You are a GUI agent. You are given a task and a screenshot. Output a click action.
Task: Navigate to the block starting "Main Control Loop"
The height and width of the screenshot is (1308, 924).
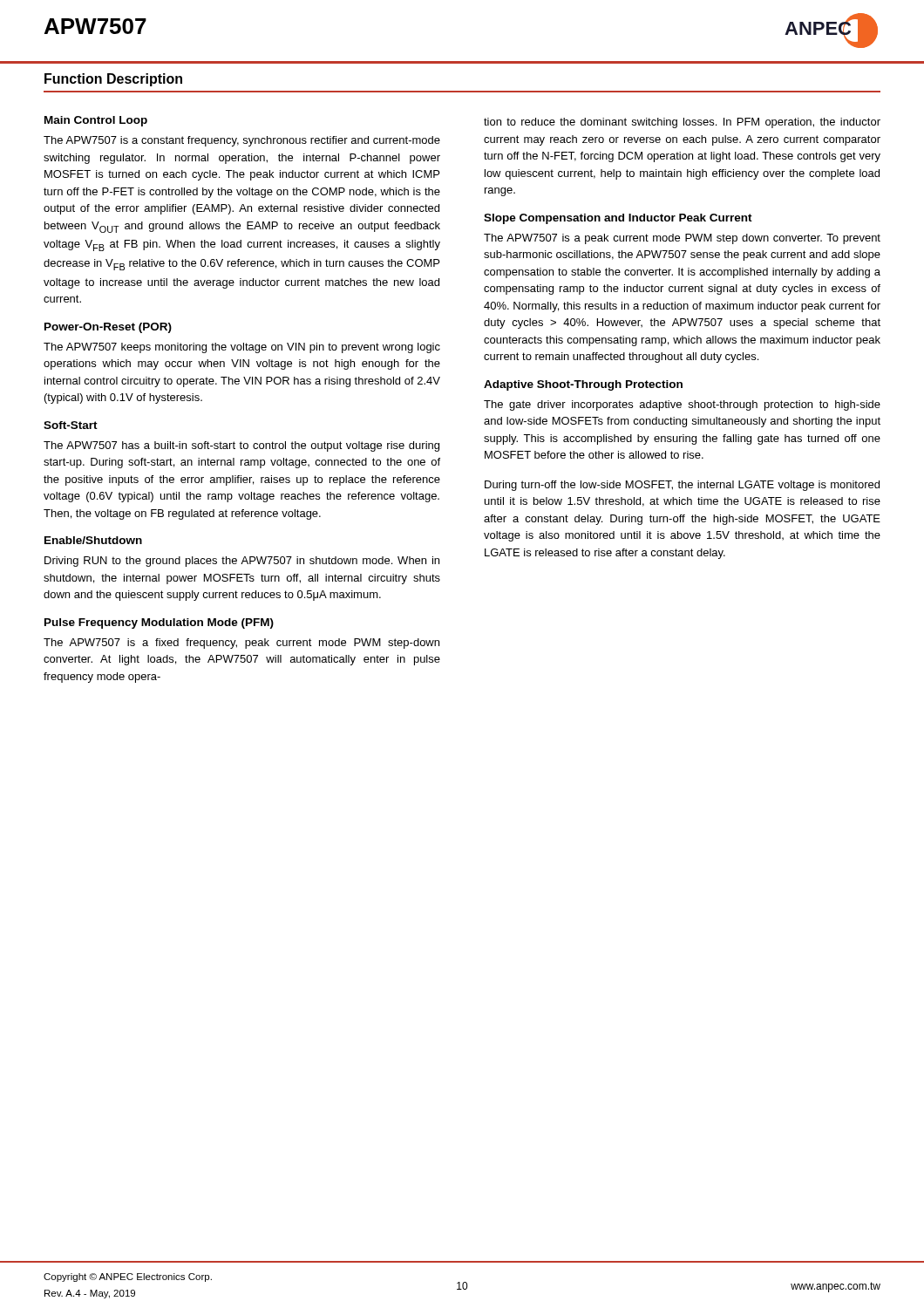(96, 120)
